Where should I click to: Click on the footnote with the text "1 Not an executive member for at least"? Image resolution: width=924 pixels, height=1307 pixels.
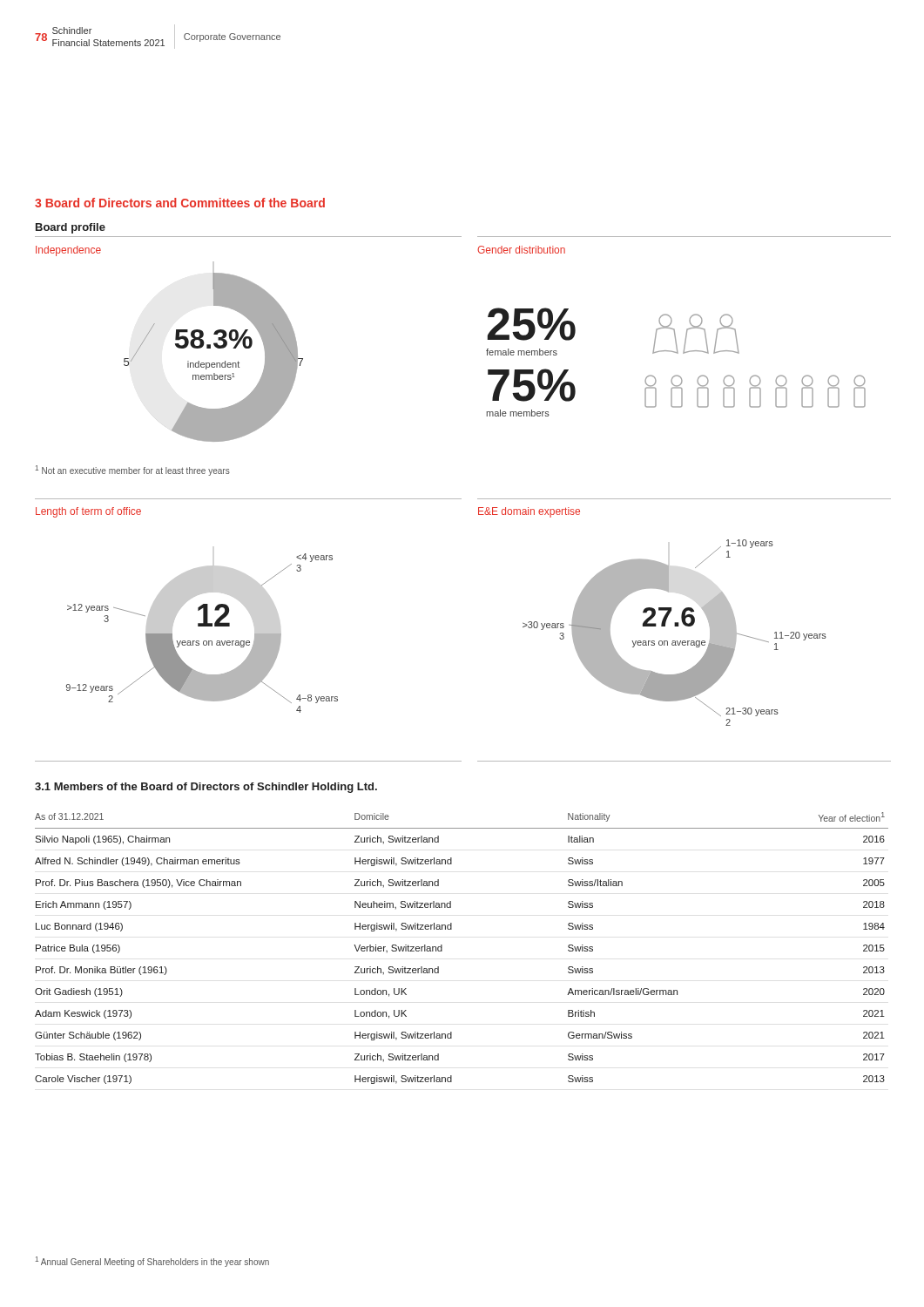pyautogui.click(x=132, y=470)
